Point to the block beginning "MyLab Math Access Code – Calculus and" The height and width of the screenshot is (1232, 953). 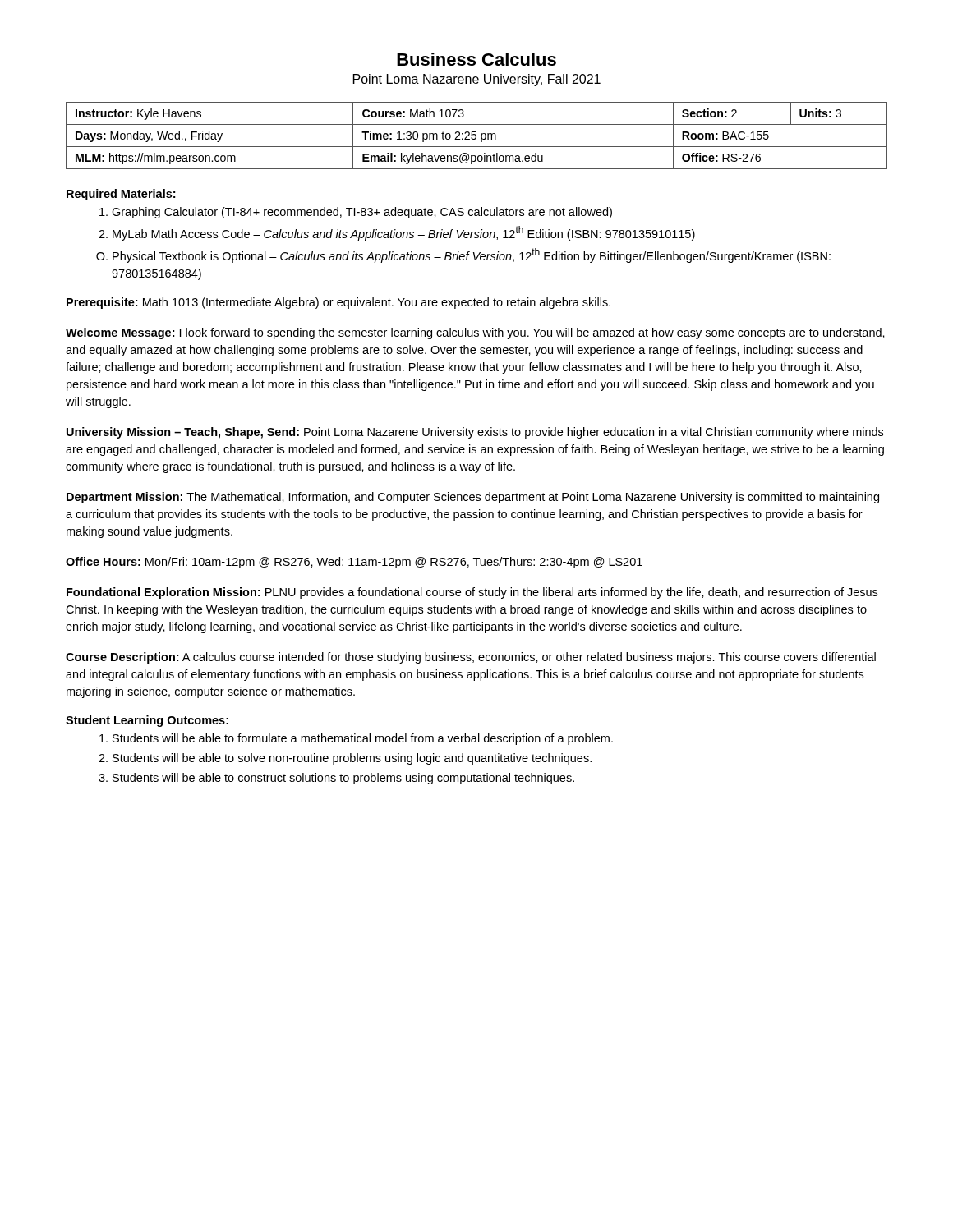coord(491,233)
